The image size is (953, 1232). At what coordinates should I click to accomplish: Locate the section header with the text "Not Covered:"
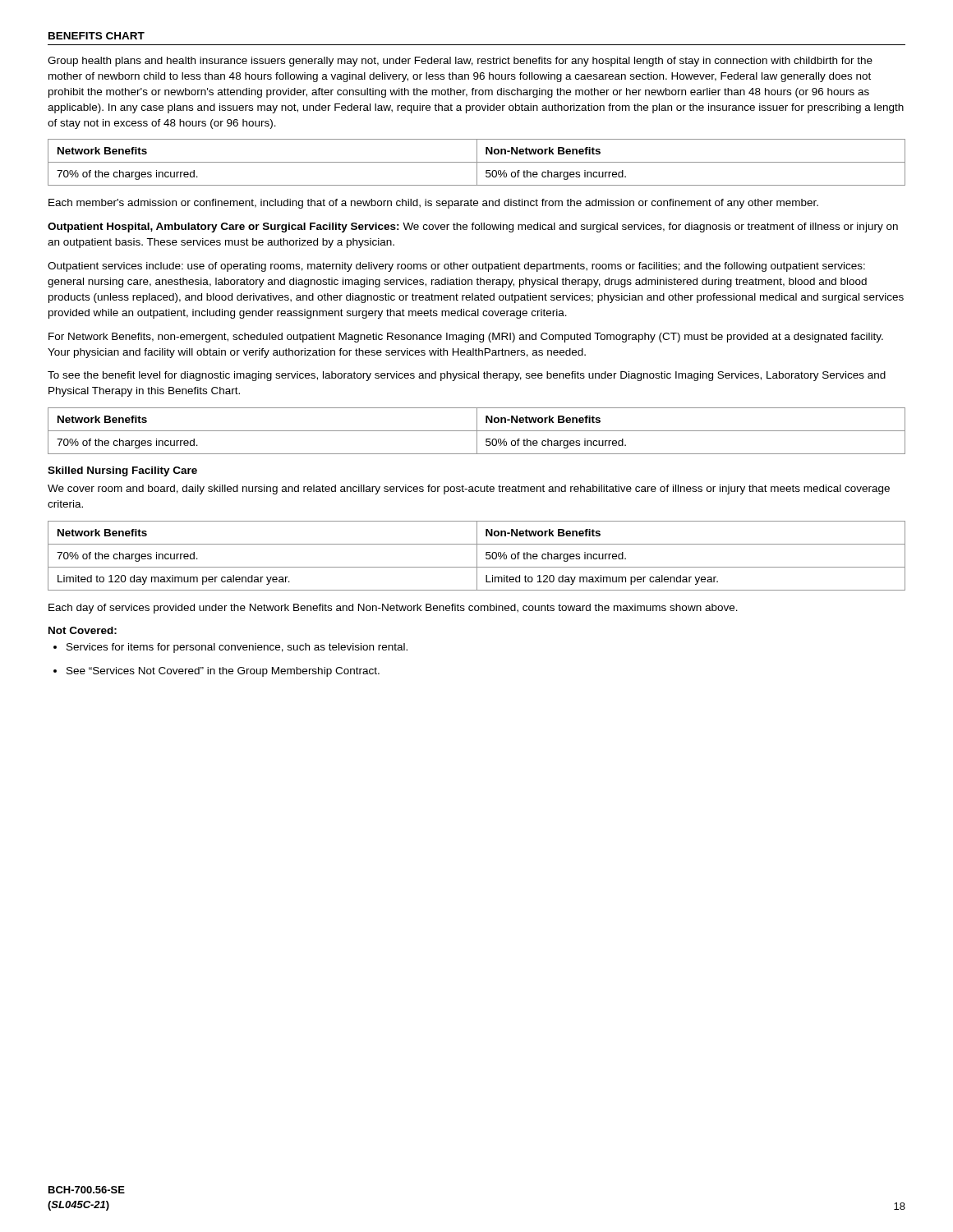coord(82,630)
